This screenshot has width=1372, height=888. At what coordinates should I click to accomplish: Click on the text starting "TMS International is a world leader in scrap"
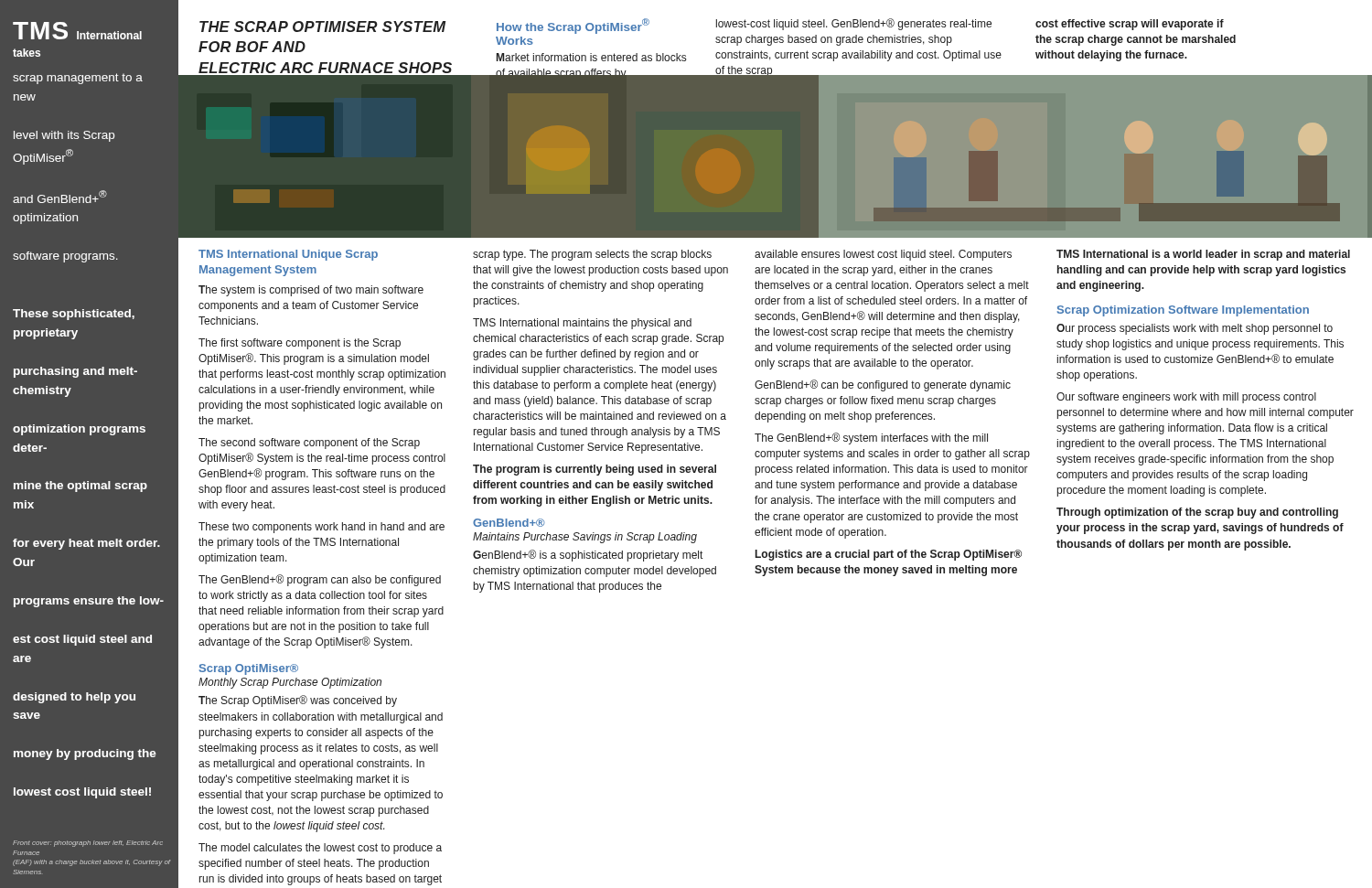pos(1206,399)
